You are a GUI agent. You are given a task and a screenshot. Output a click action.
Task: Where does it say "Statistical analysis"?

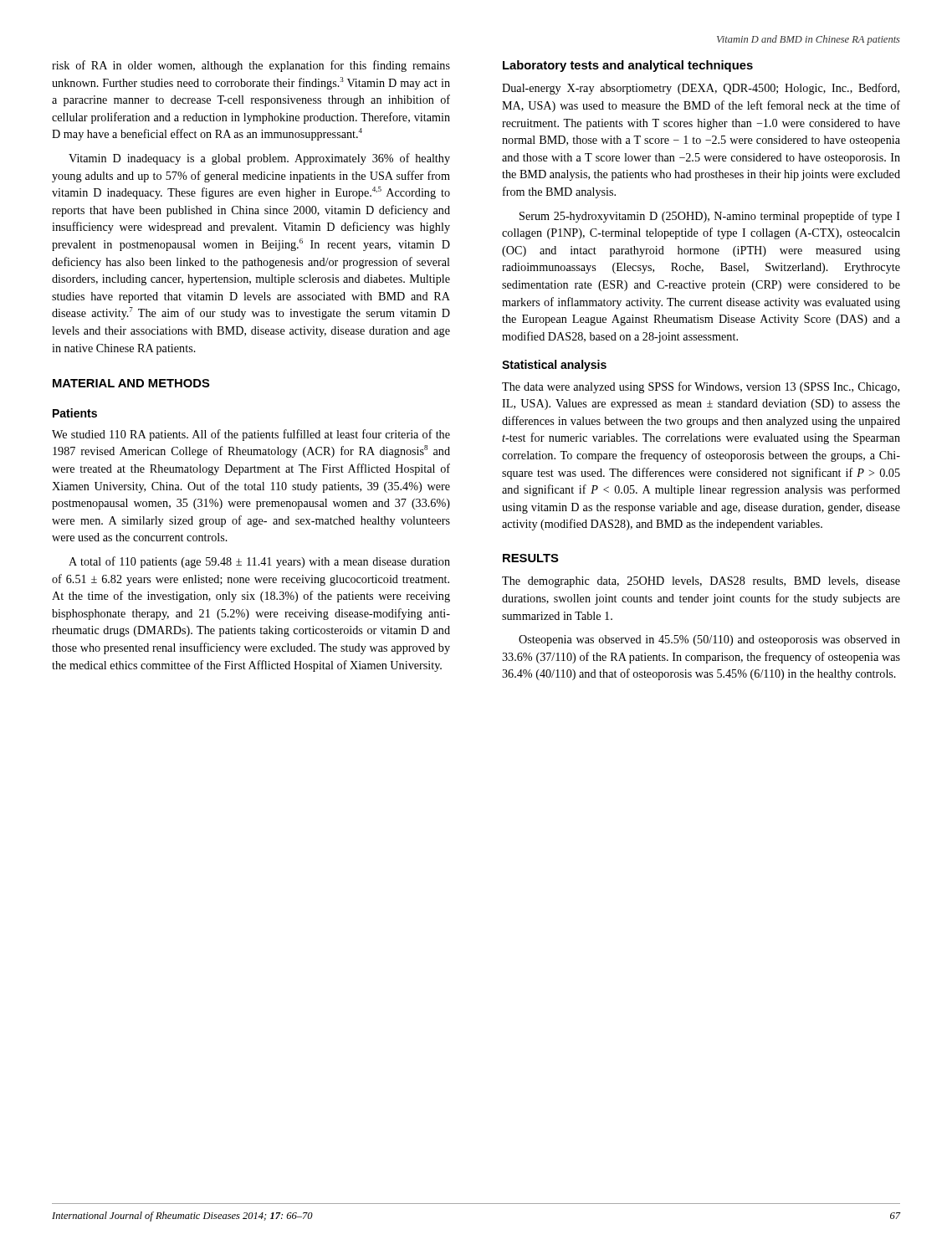coord(554,365)
